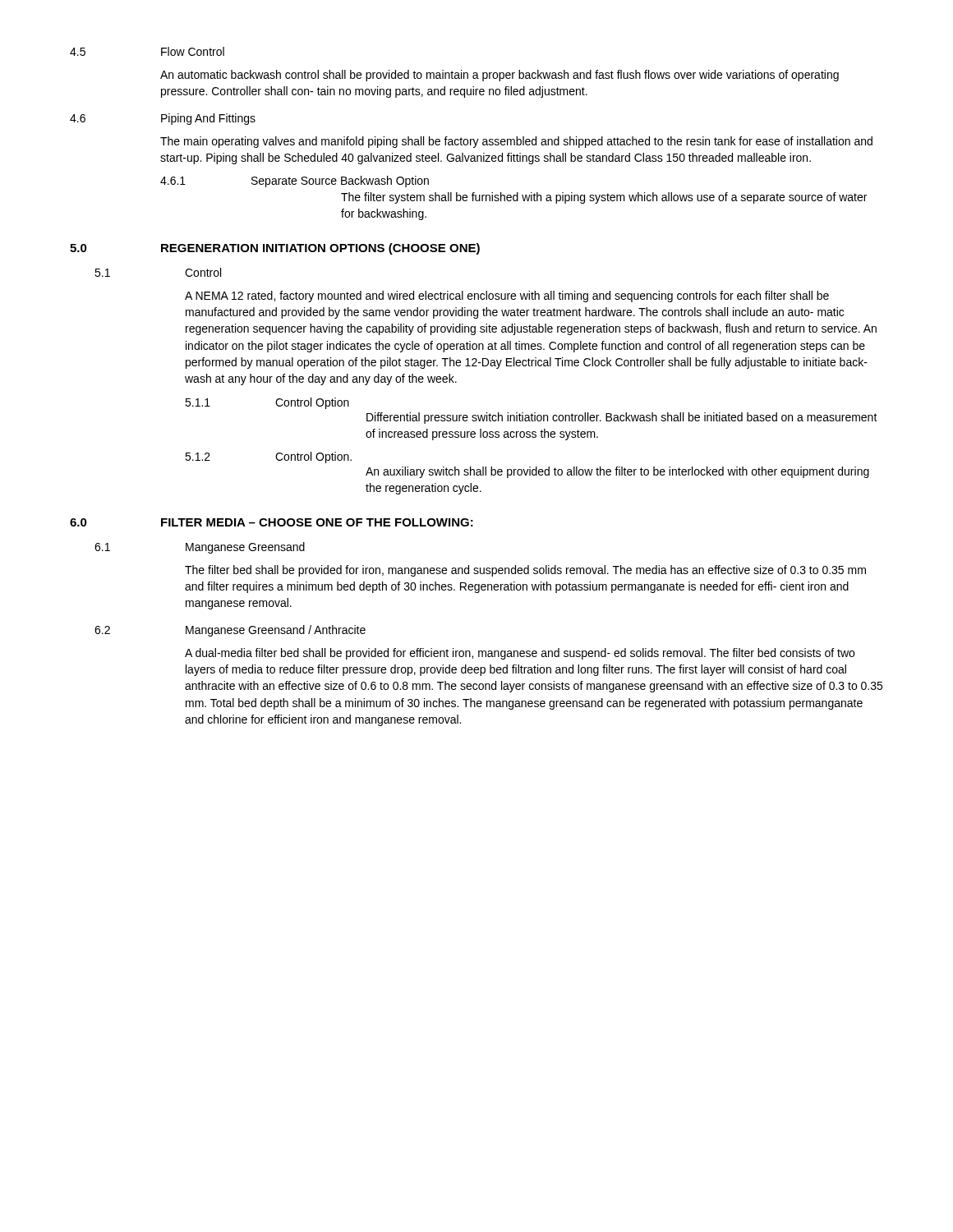Viewport: 953px width, 1232px height.
Task: Where is the passage that starts "Differential pressure switch initiation controller. Backwash"?
Action: [x=621, y=425]
